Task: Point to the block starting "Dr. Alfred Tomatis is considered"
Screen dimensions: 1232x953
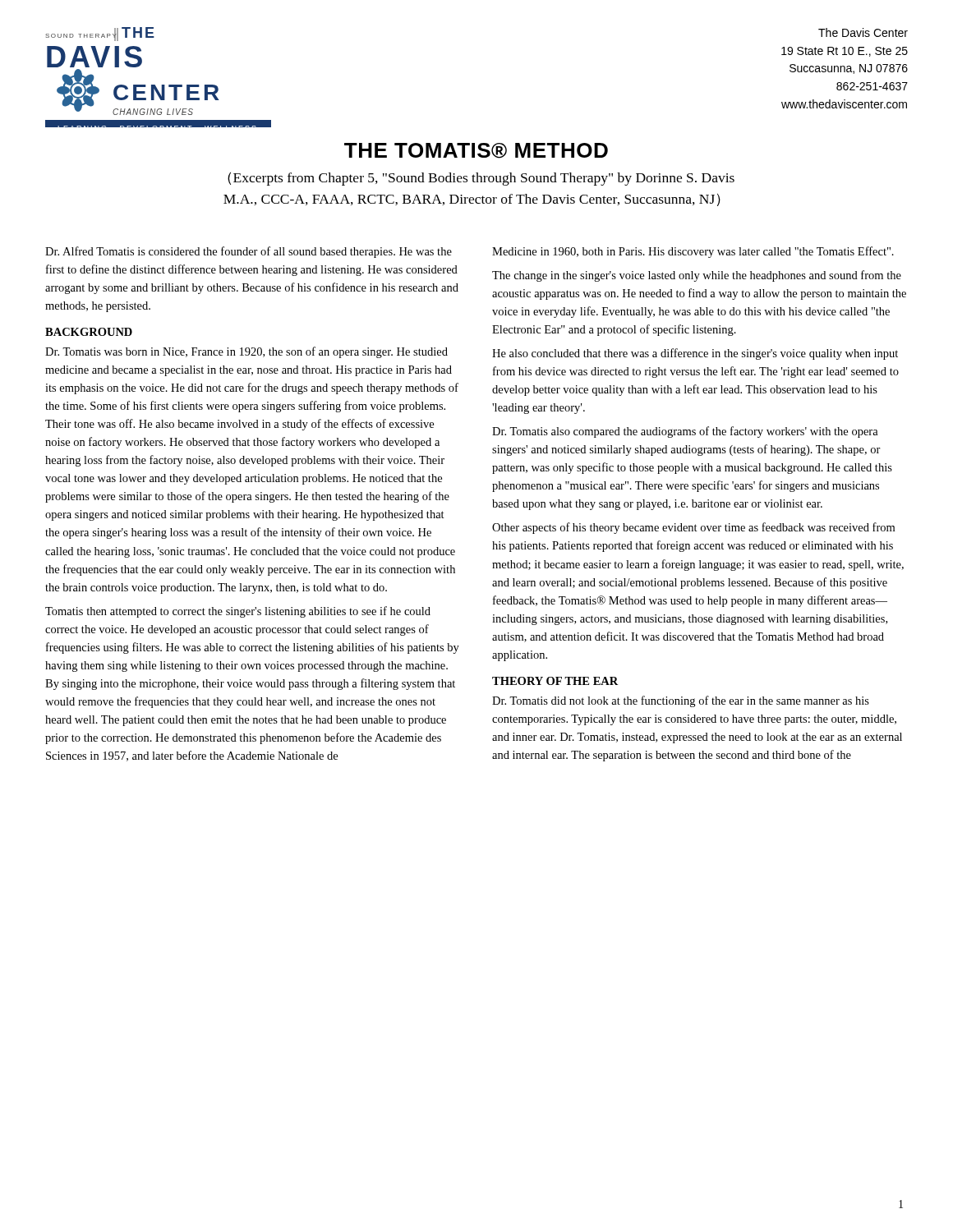Action: coord(253,278)
